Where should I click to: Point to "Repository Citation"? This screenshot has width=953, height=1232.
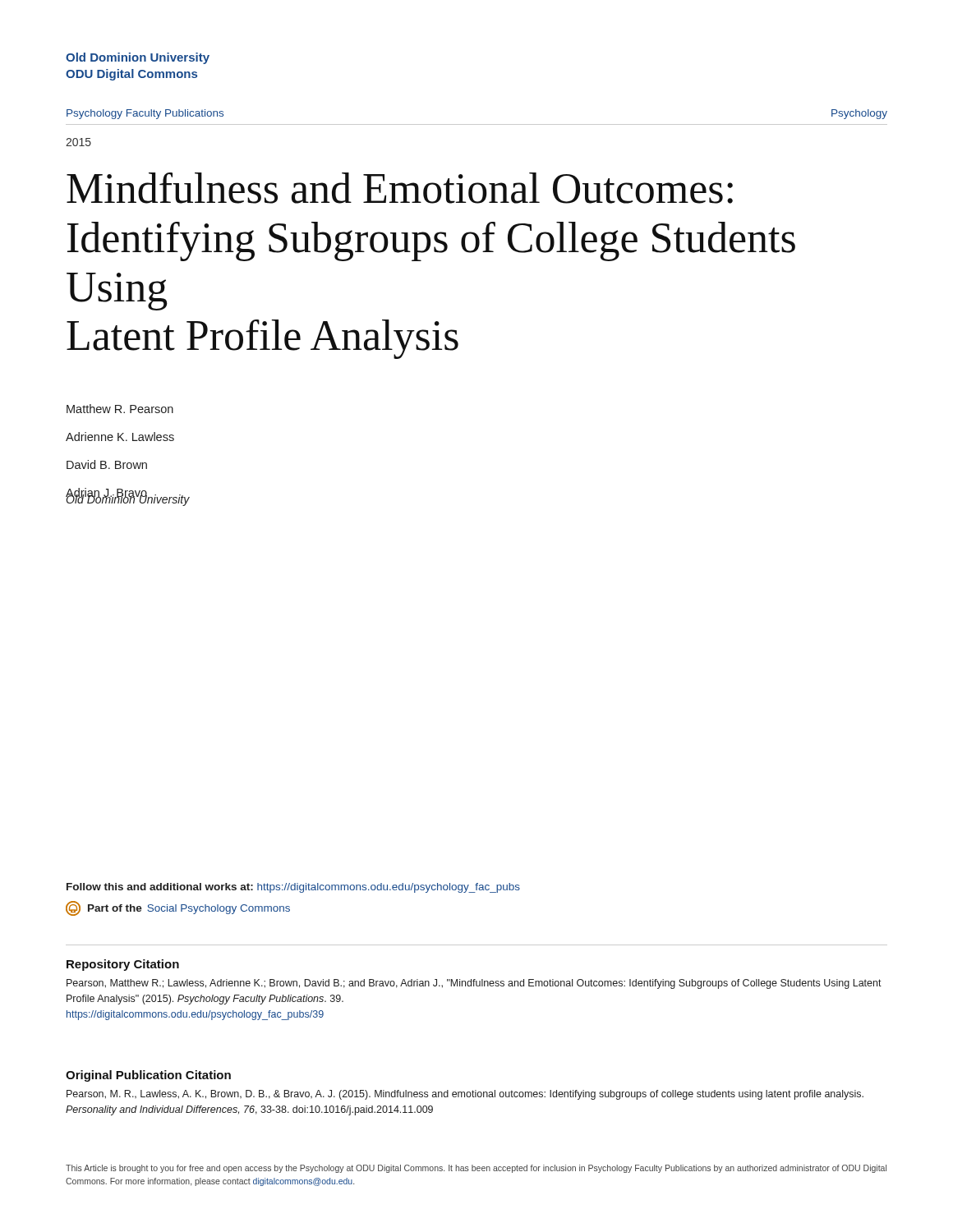pyautogui.click(x=123, y=964)
